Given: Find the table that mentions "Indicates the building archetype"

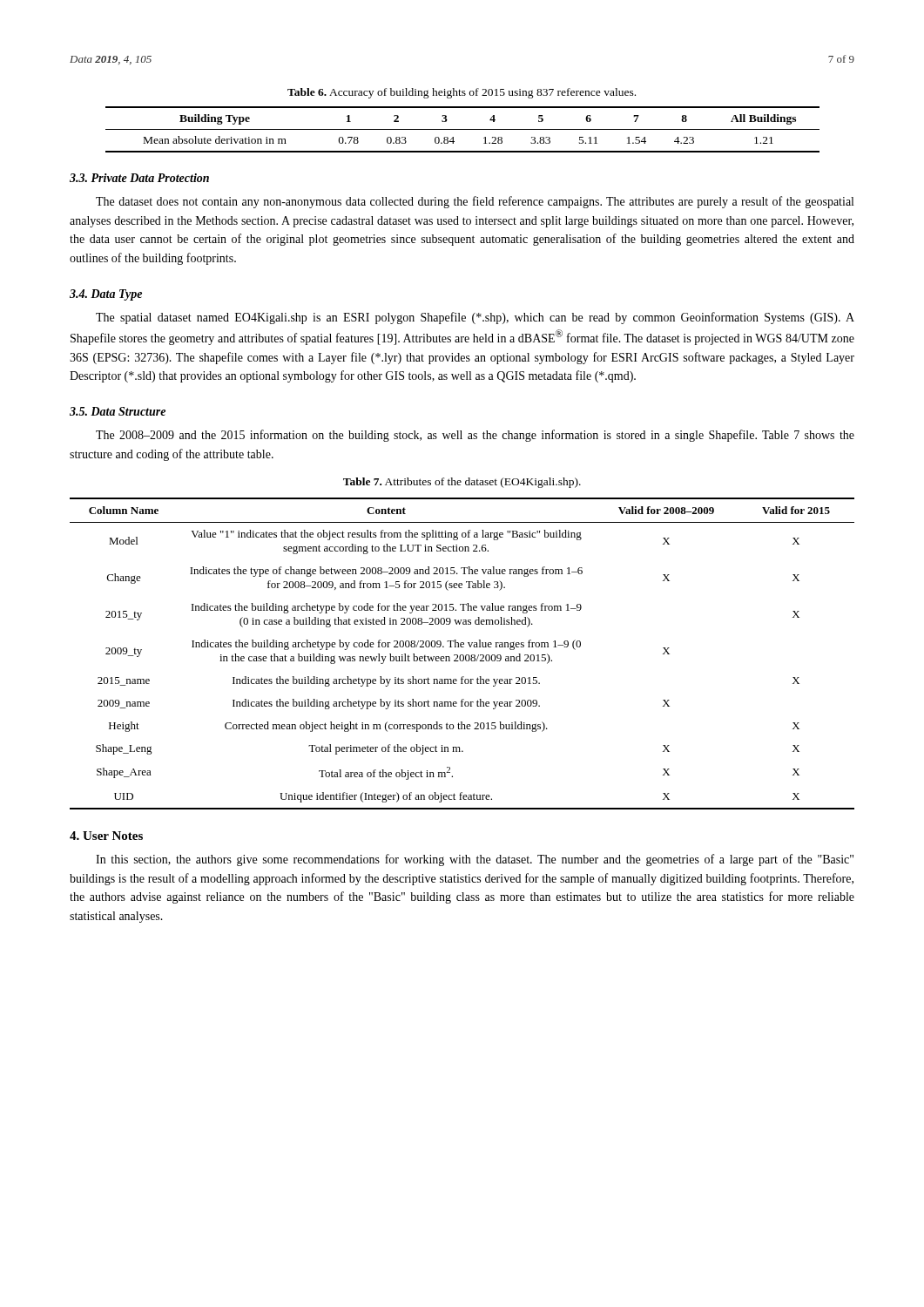Looking at the screenshot, I should click(462, 653).
